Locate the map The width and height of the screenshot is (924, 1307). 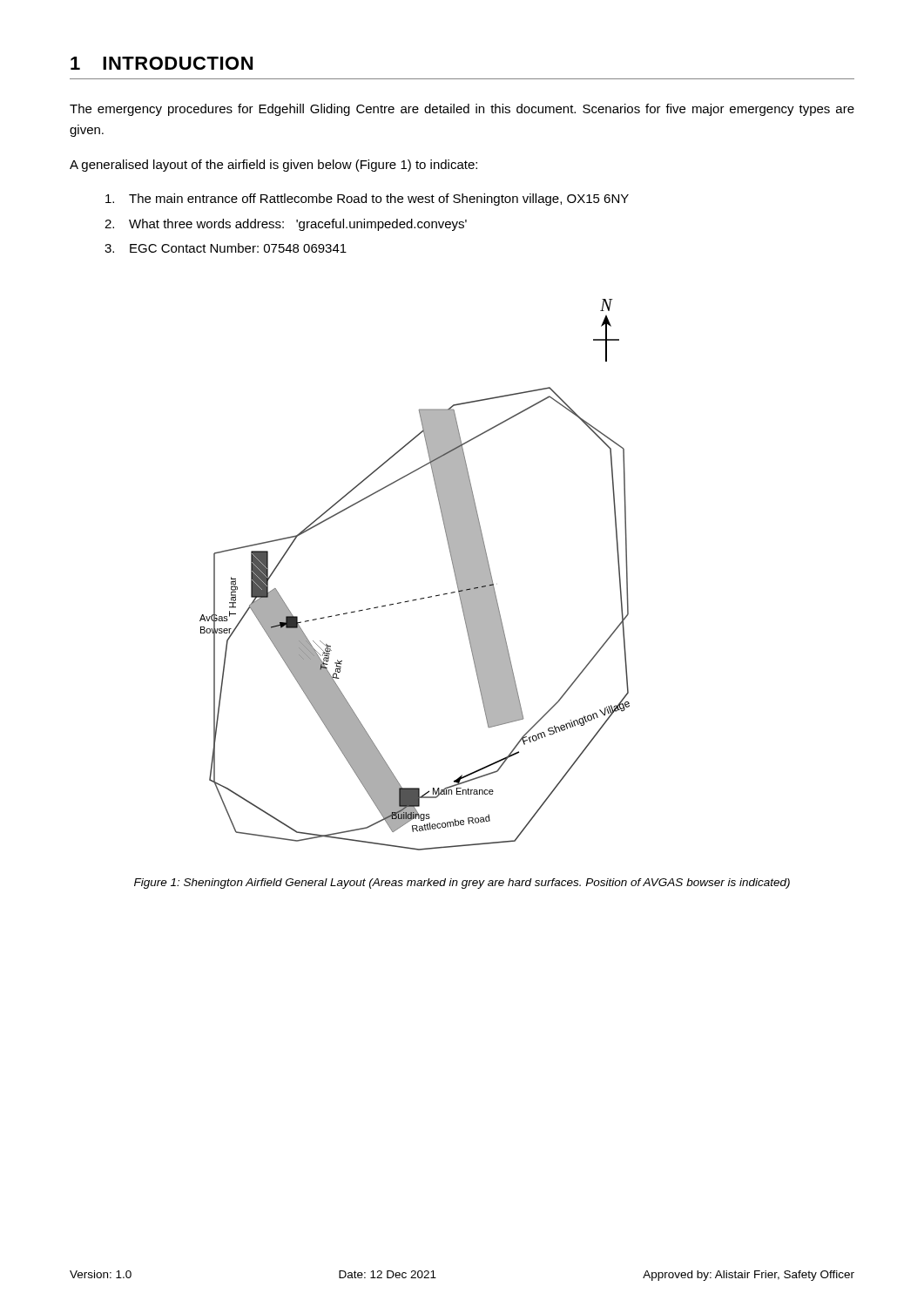462,572
